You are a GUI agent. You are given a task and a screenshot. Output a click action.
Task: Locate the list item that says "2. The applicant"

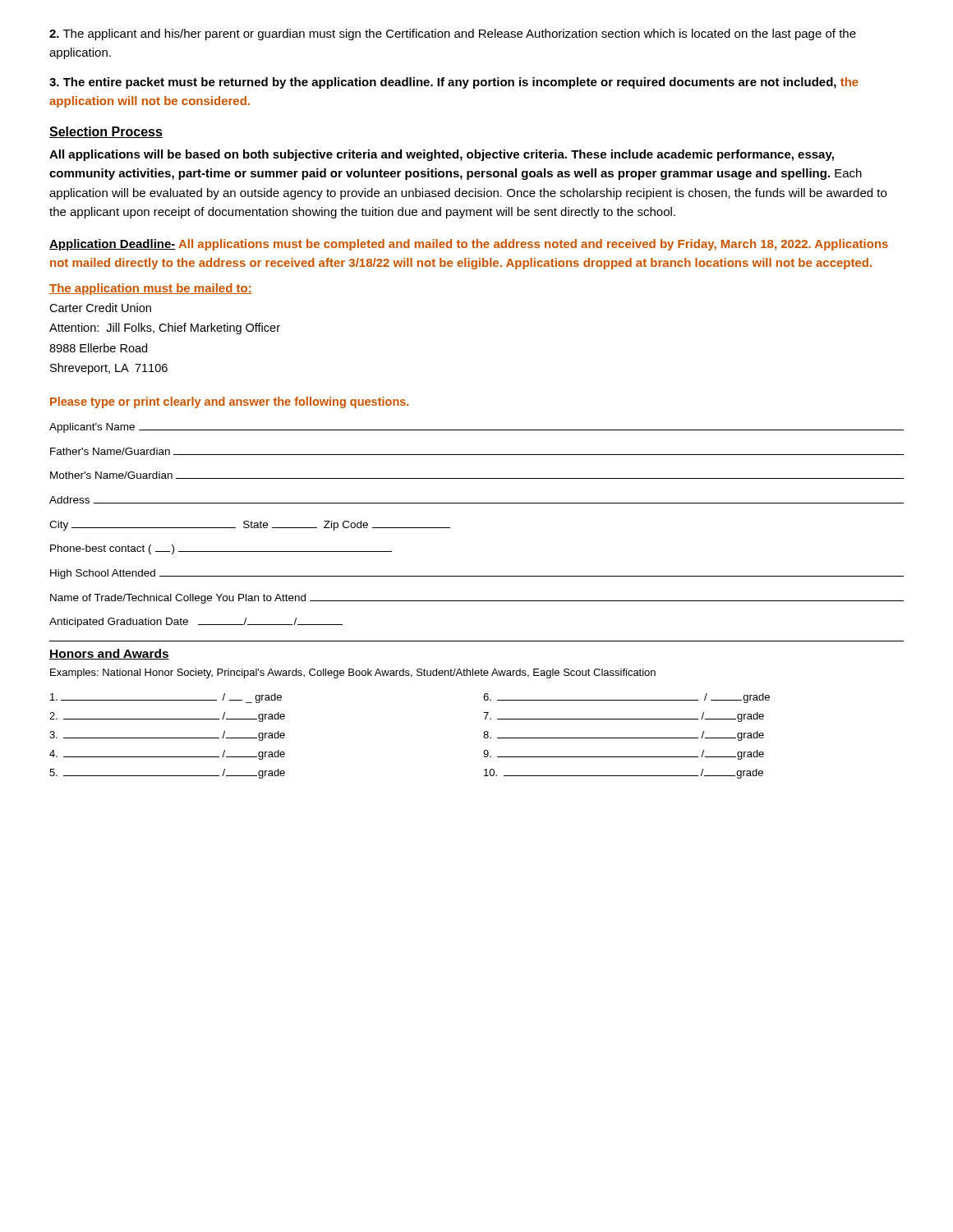453,43
